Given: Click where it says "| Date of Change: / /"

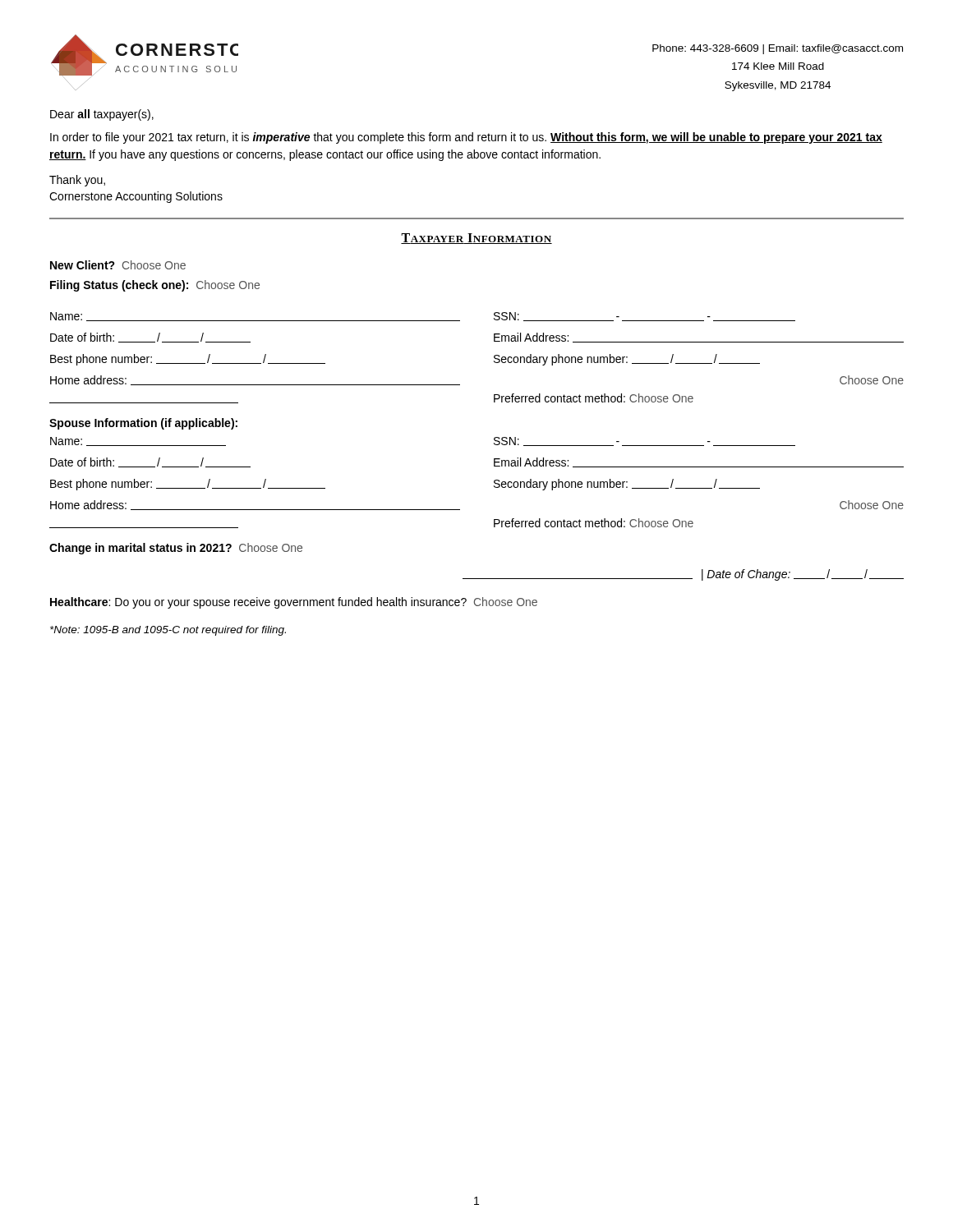Looking at the screenshot, I should [x=683, y=574].
